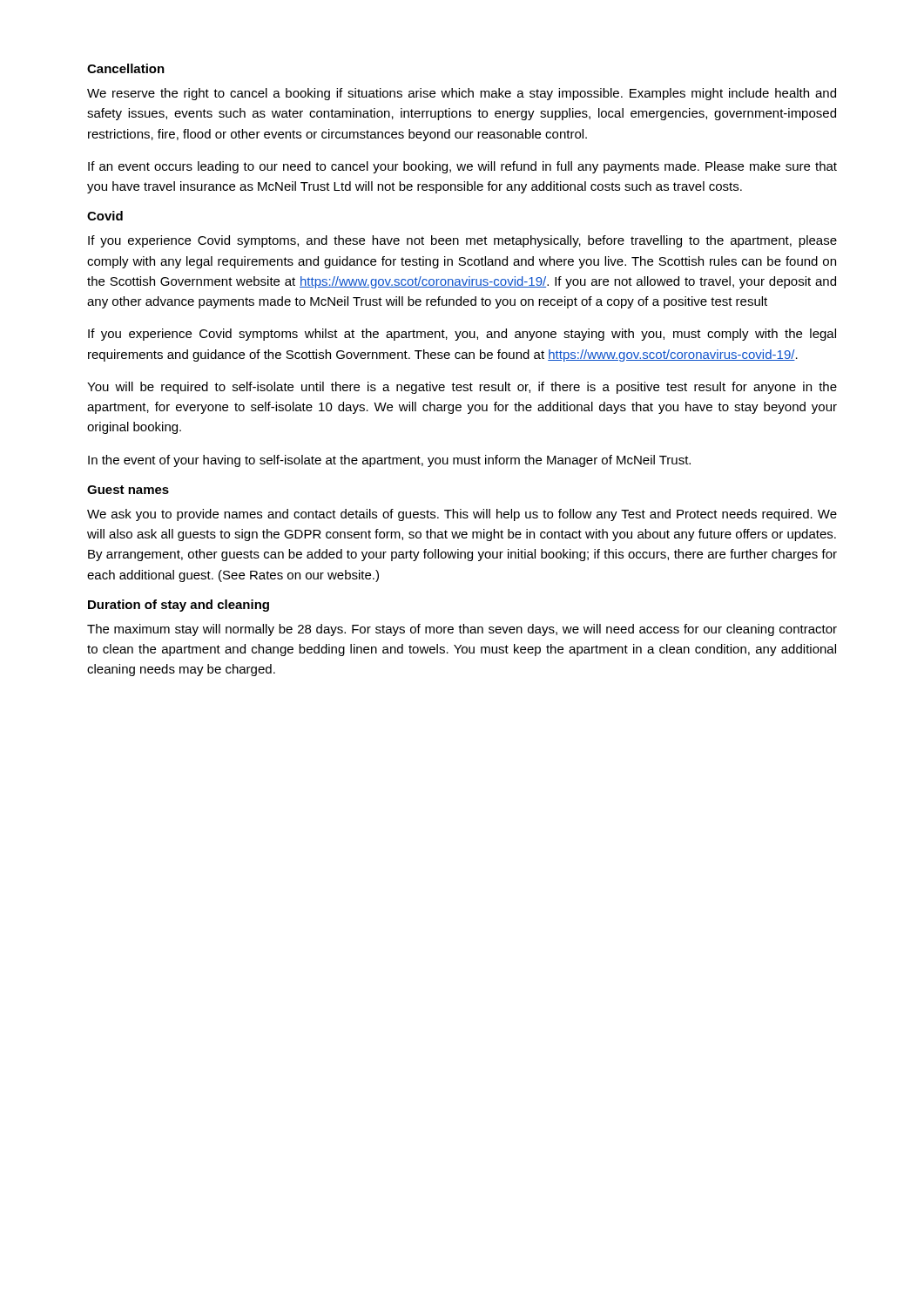This screenshot has height=1307, width=924.
Task: Click the passage that begins "If an event occurs leading to our"
Action: pos(462,176)
